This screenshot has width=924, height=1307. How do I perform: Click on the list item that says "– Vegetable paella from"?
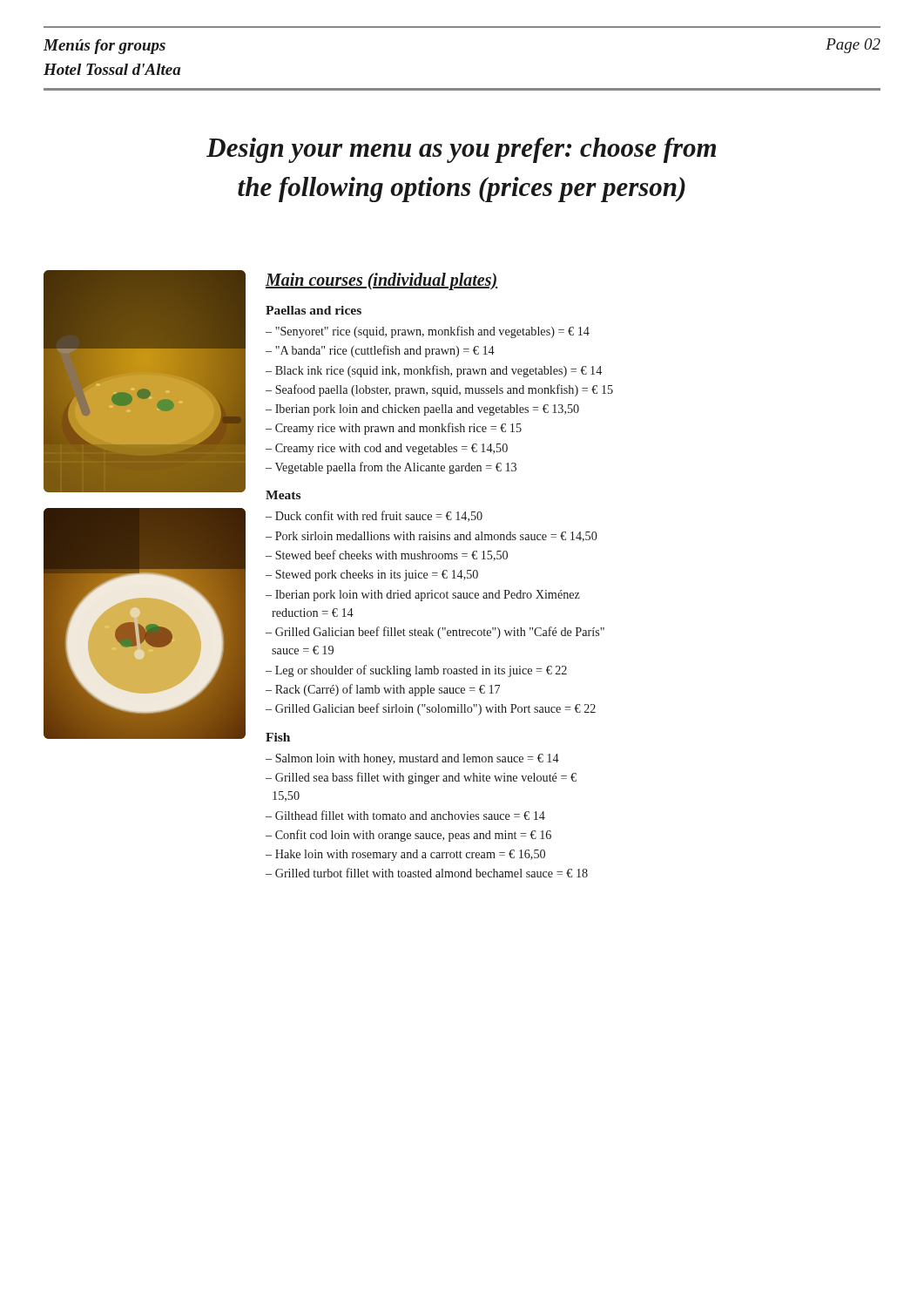tap(391, 467)
